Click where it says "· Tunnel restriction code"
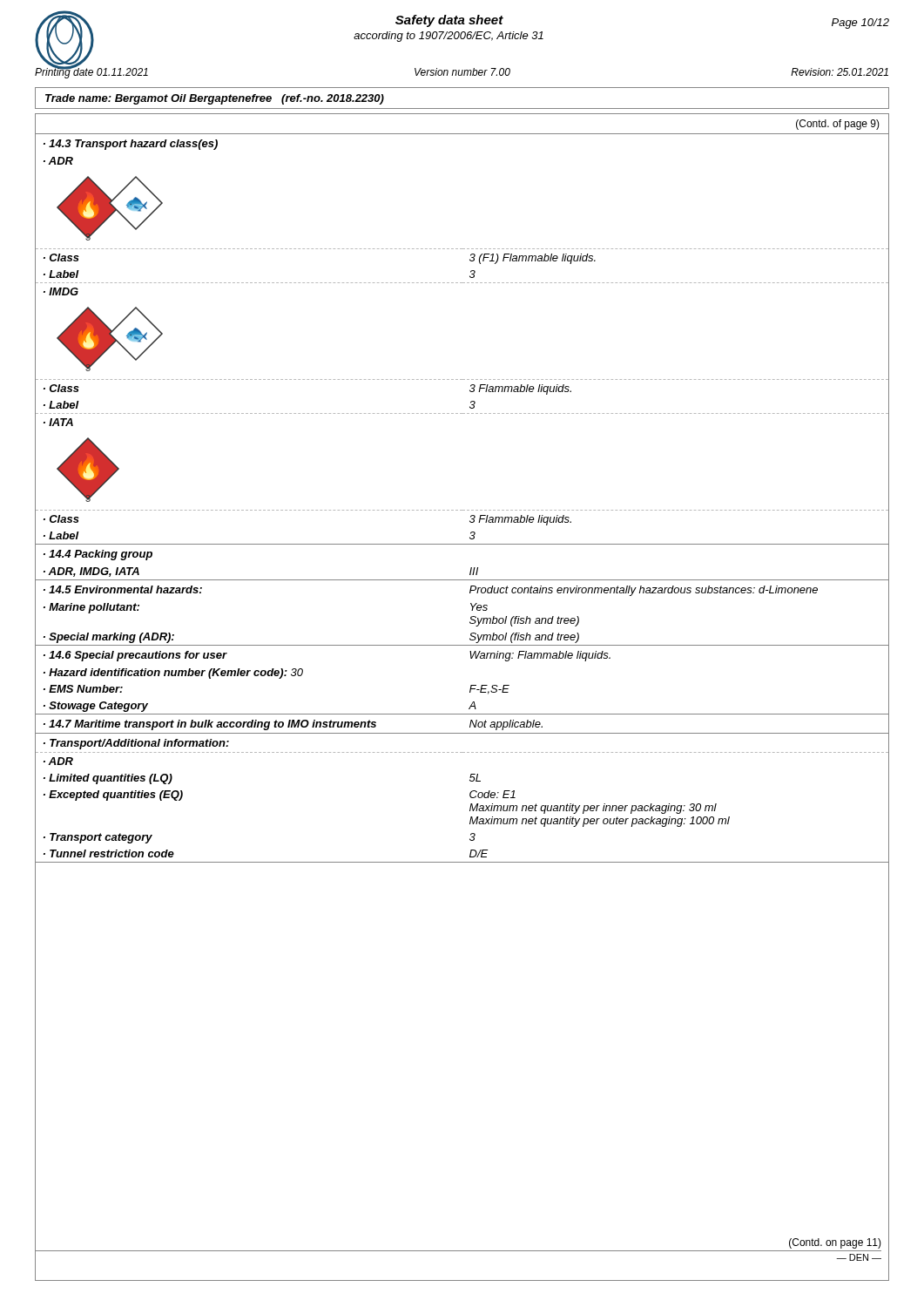 click(108, 853)
